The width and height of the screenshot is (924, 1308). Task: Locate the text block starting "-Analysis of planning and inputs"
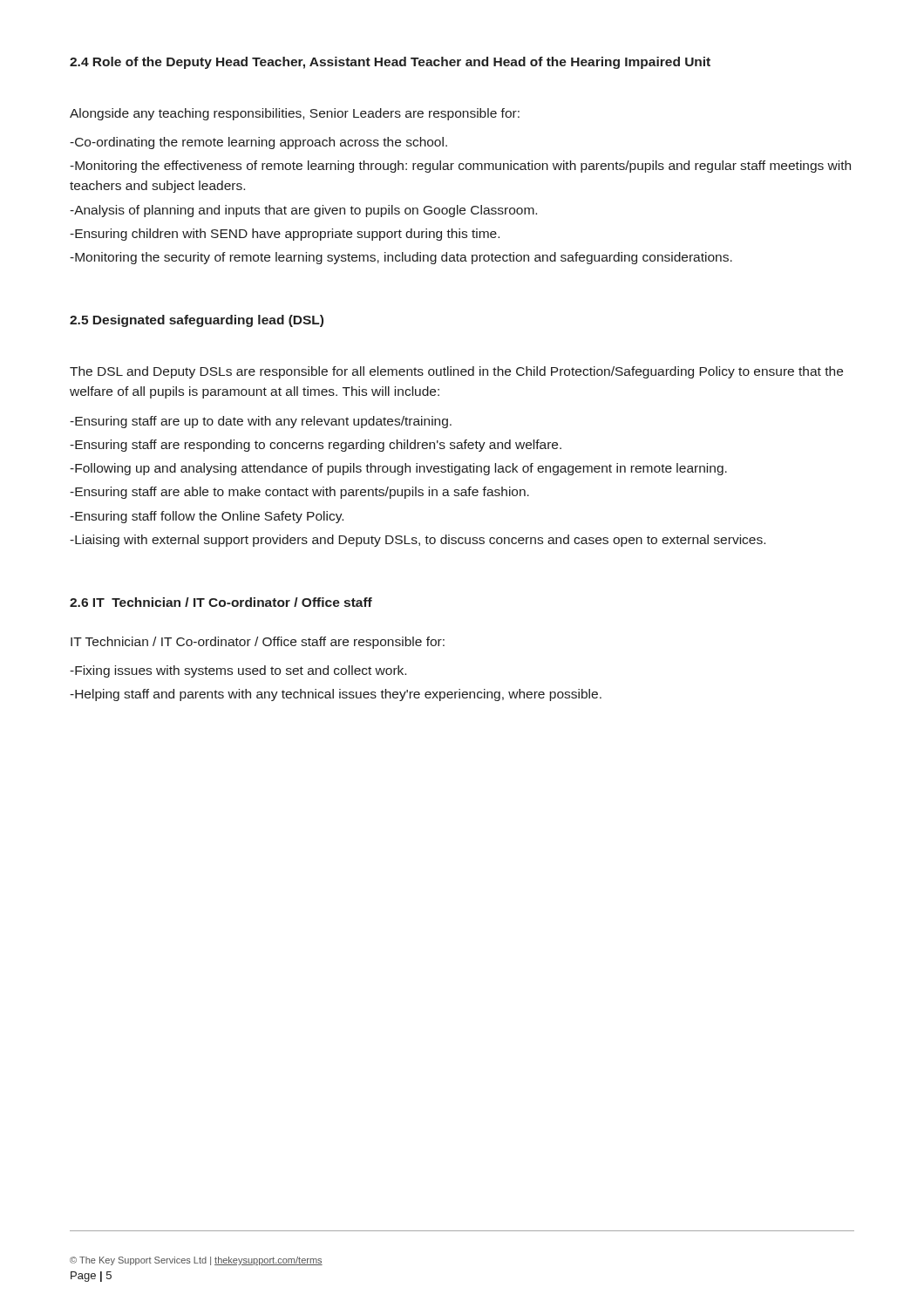pyautogui.click(x=304, y=209)
